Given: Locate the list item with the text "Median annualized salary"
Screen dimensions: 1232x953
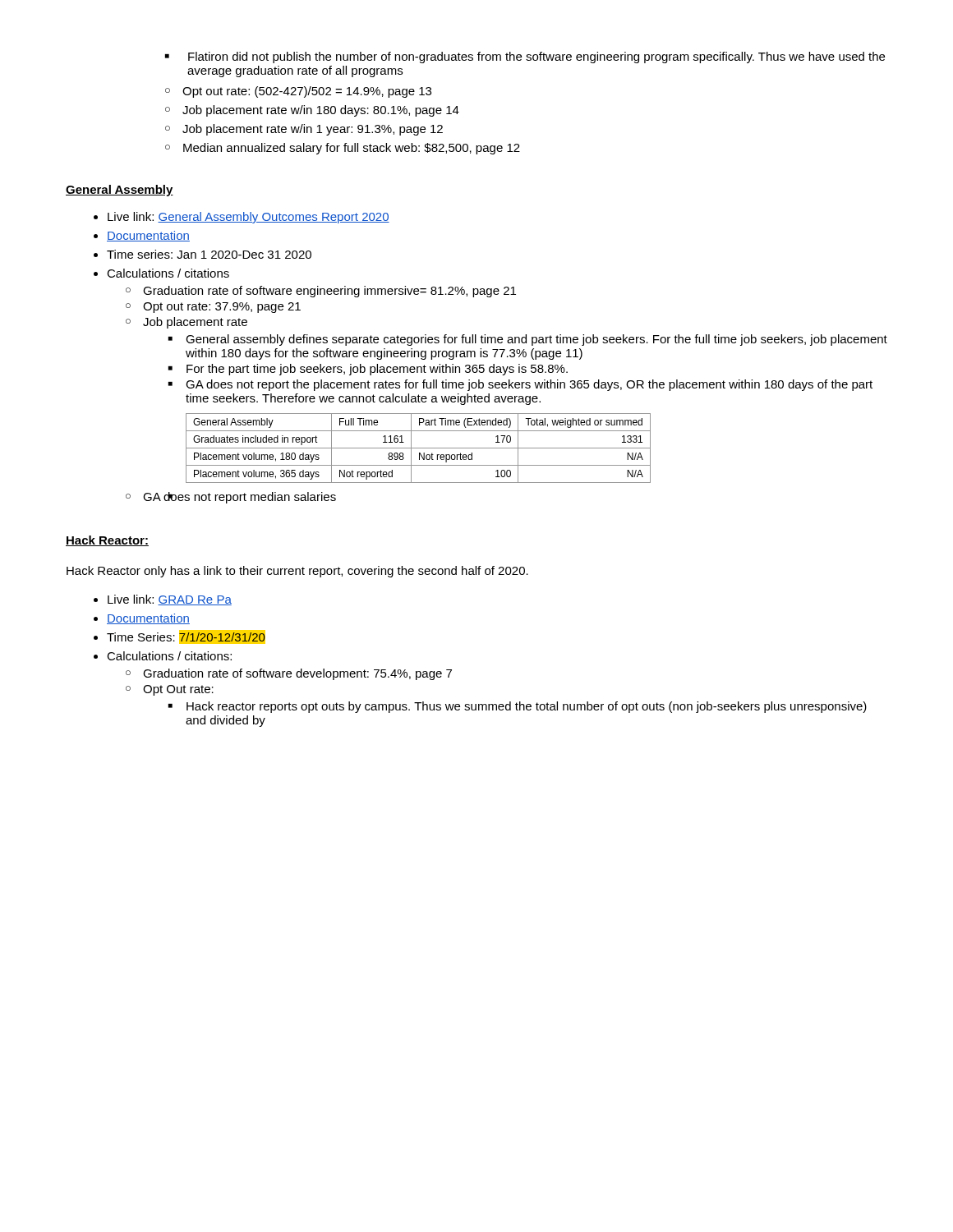Looking at the screenshot, I should 476,147.
